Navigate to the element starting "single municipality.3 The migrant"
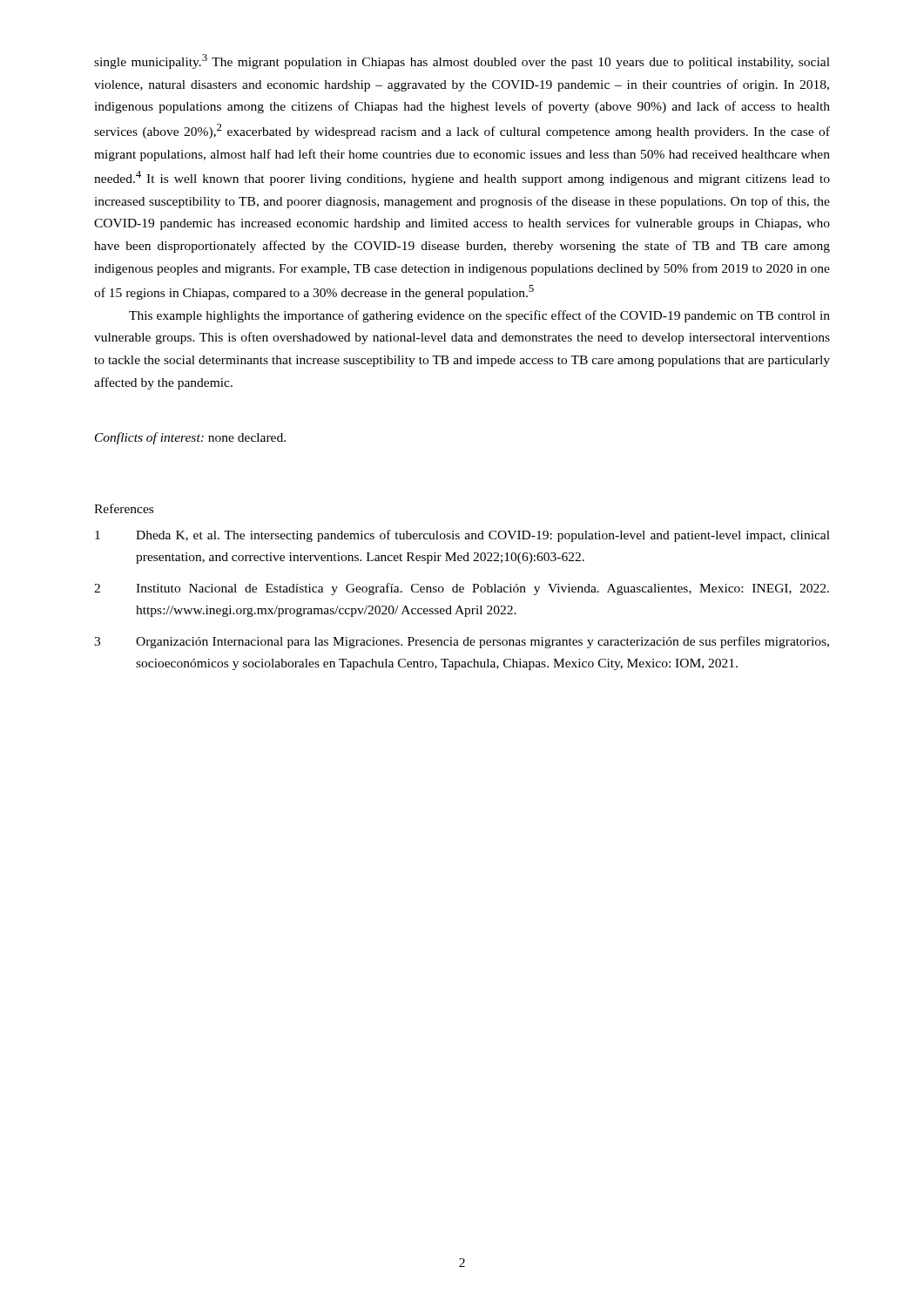The height and width of the screenshot is (1307, 924). (x=462, y=175)
